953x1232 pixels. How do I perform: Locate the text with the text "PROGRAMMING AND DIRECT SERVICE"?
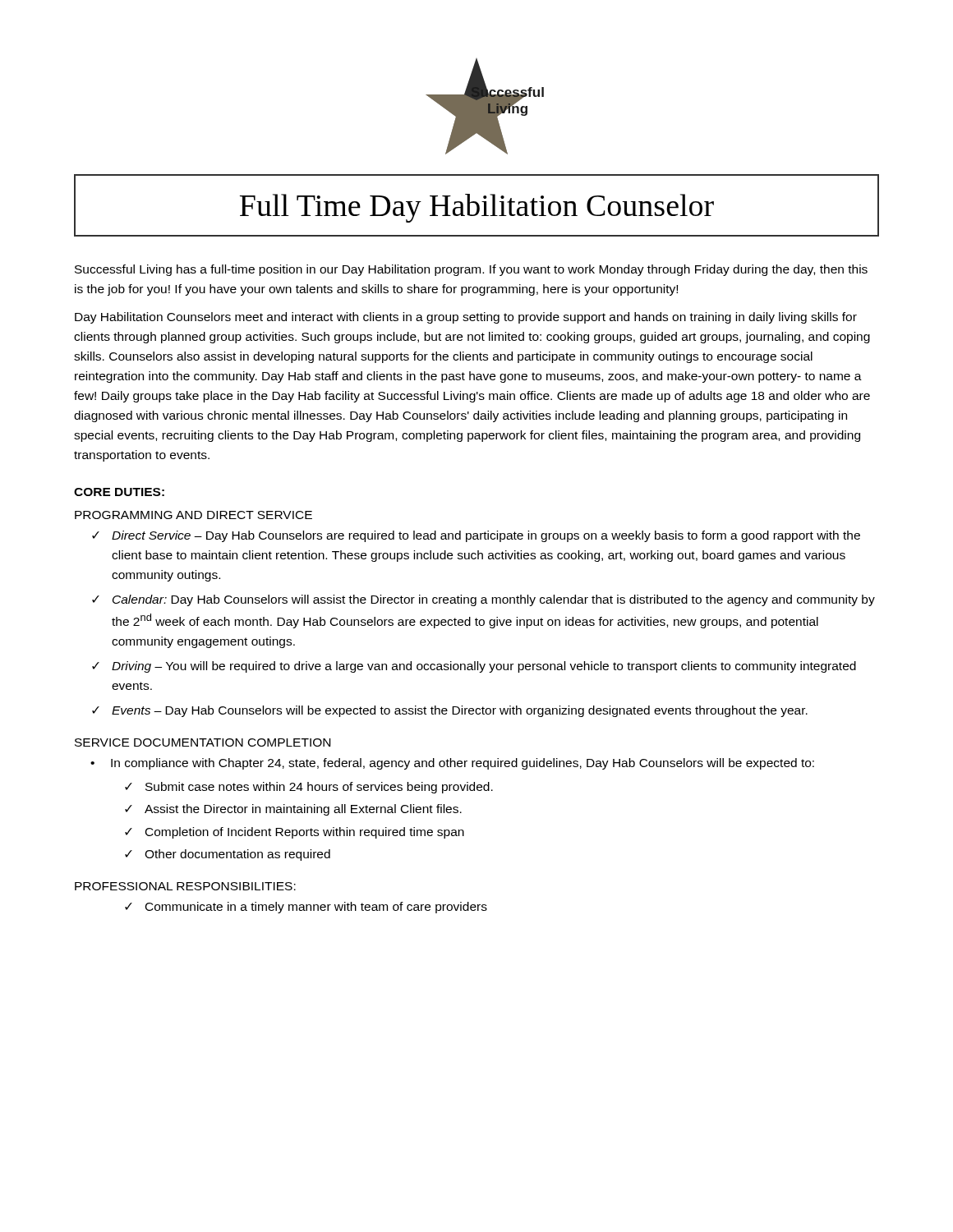coord(193,515)
